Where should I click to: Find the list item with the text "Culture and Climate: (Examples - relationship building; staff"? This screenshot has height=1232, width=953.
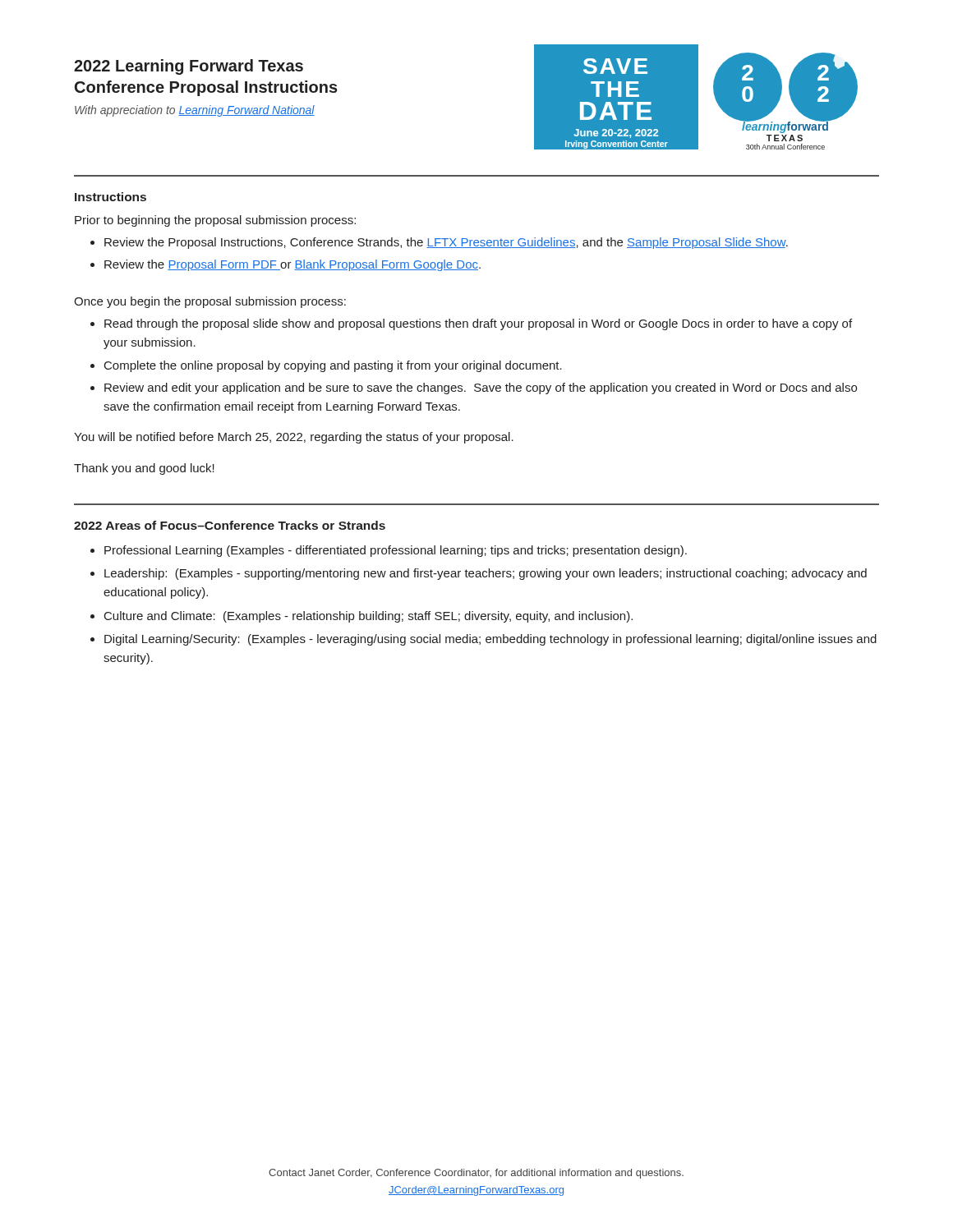click(x=369, y=615)
